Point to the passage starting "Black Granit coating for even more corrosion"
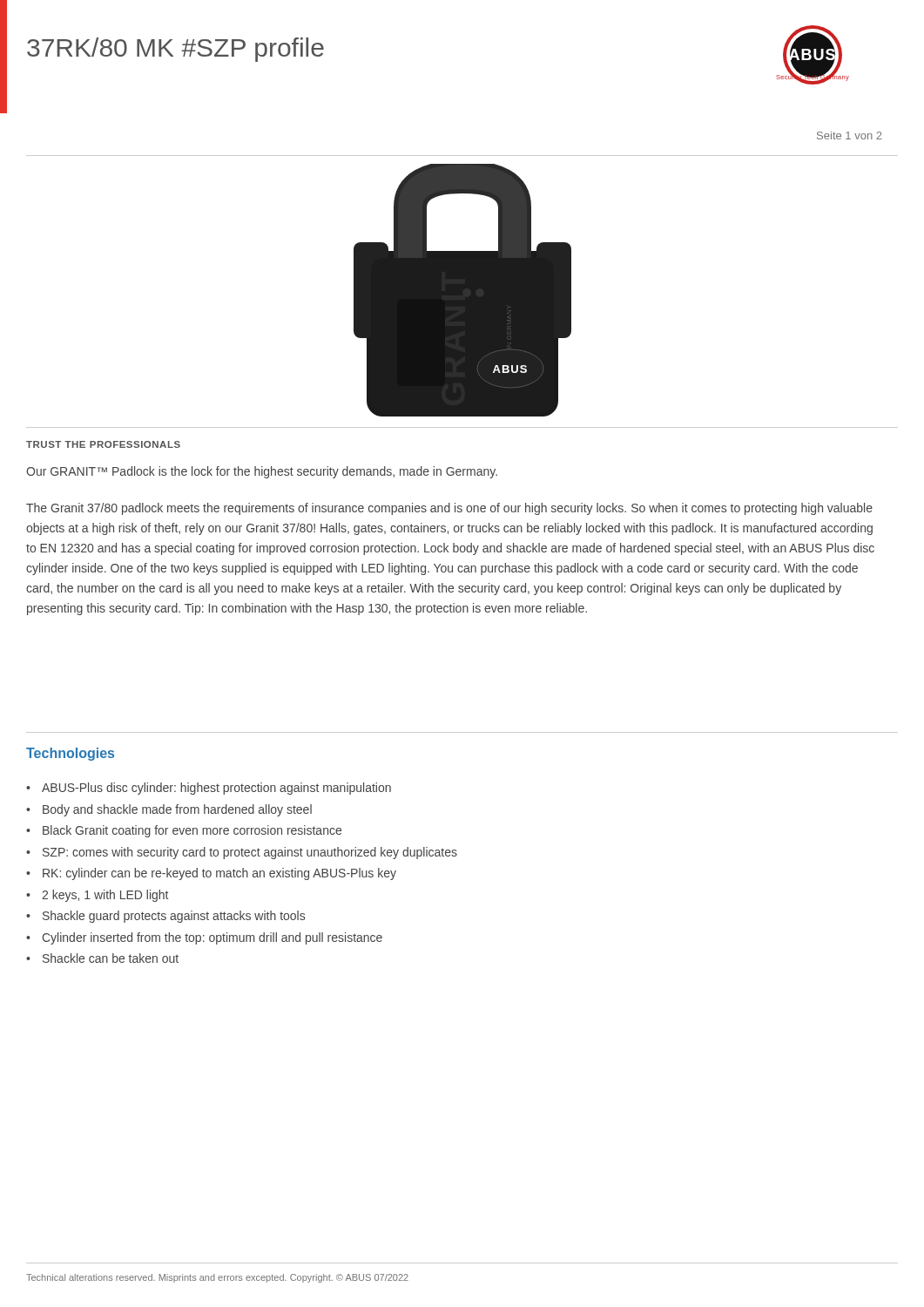 click(x=192, y=830)
